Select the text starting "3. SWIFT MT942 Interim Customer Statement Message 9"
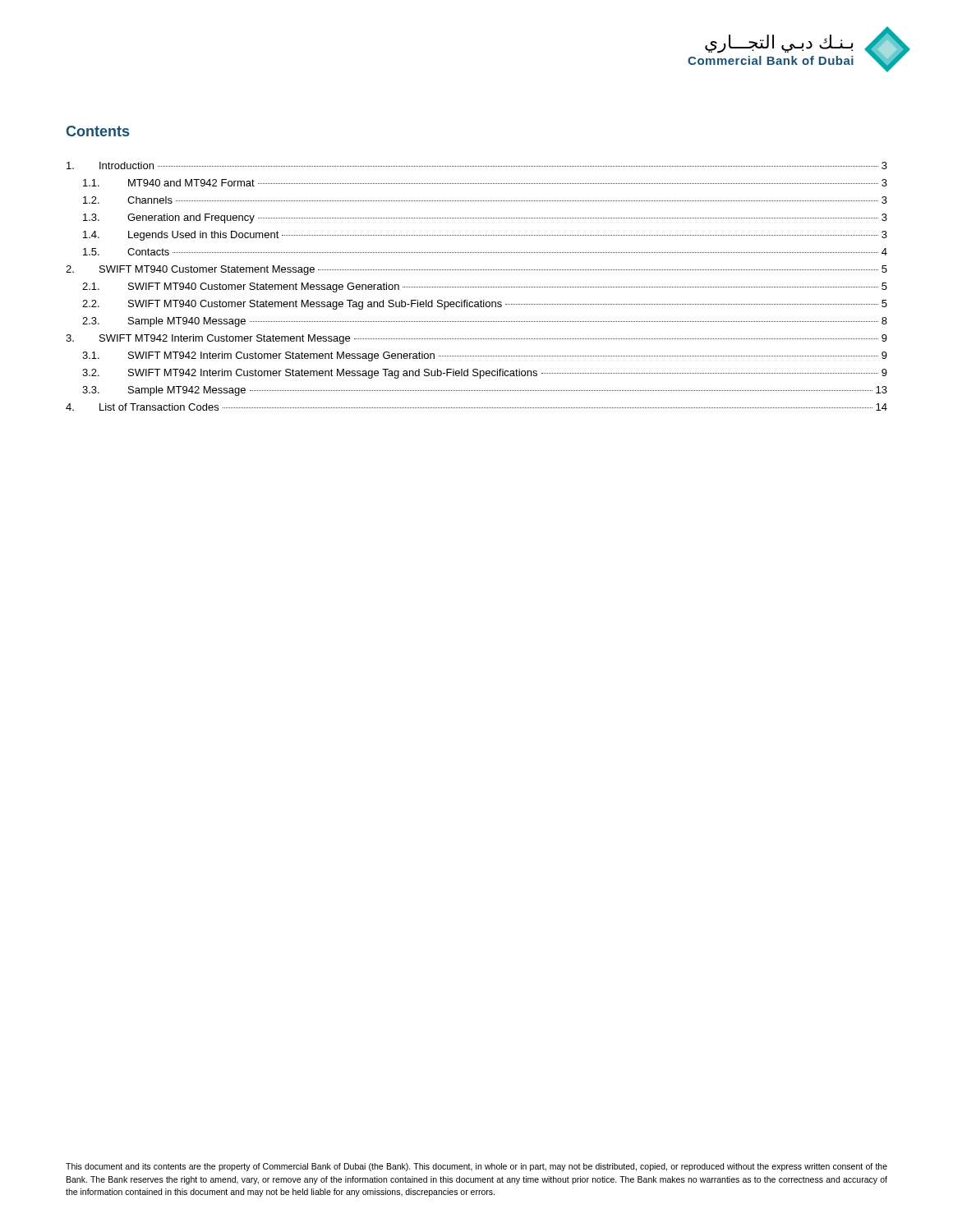 pos(476,338)
